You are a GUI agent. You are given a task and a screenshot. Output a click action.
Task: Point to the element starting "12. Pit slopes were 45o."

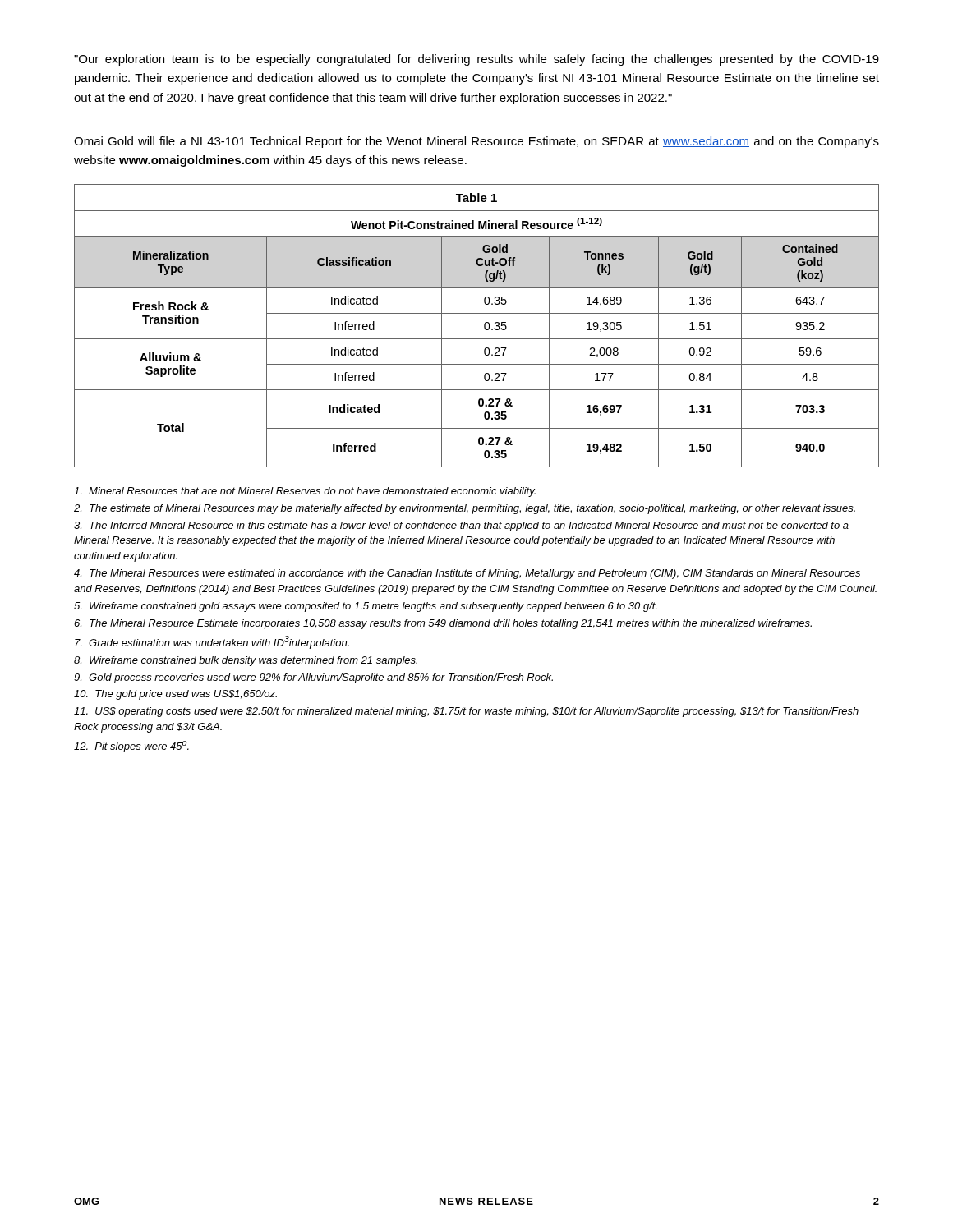(x=132, y=745)
